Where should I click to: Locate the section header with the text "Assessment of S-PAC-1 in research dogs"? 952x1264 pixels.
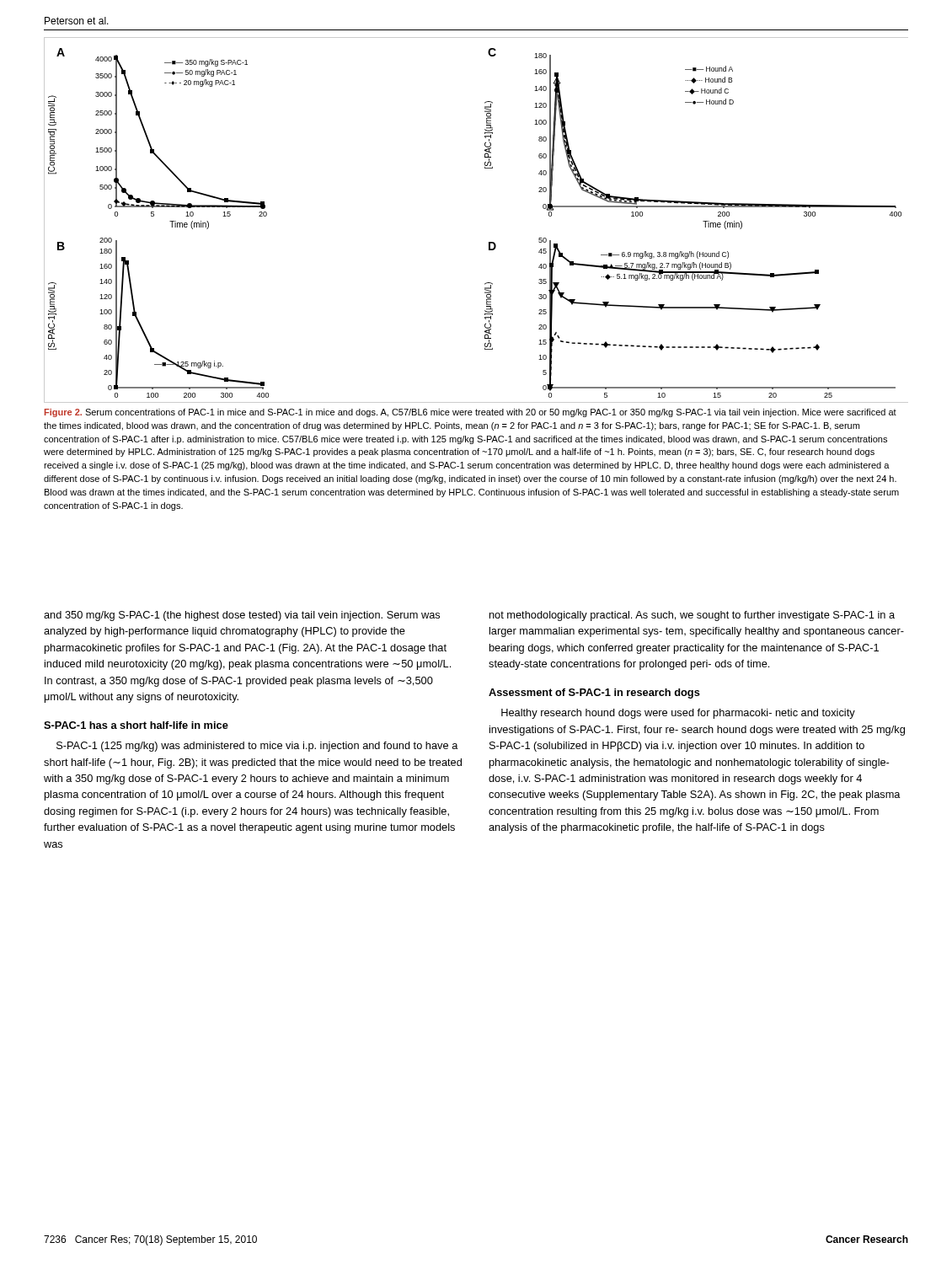[x=594, y=692]
